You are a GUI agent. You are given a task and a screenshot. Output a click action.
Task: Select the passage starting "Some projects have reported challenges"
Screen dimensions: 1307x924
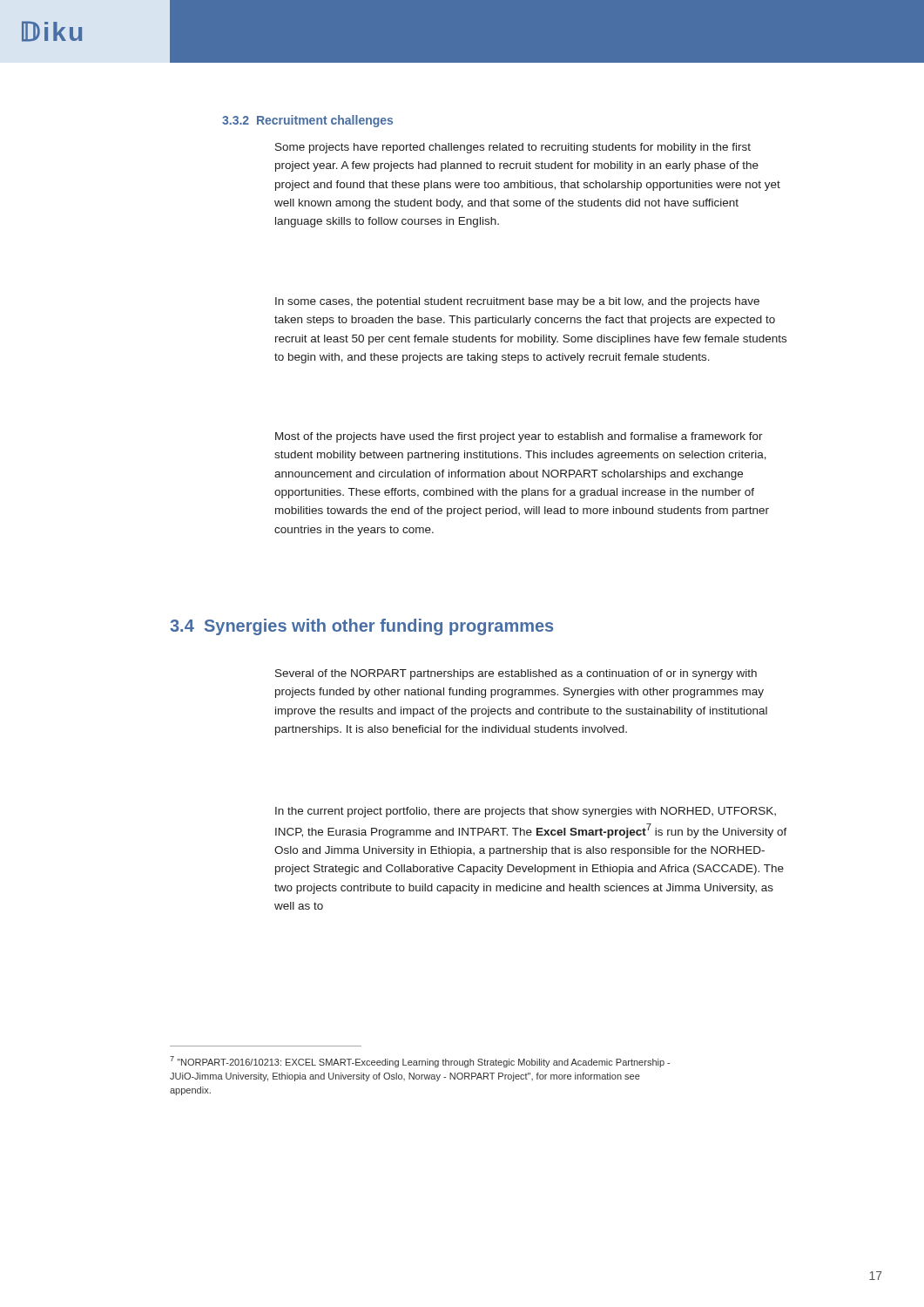527,184
